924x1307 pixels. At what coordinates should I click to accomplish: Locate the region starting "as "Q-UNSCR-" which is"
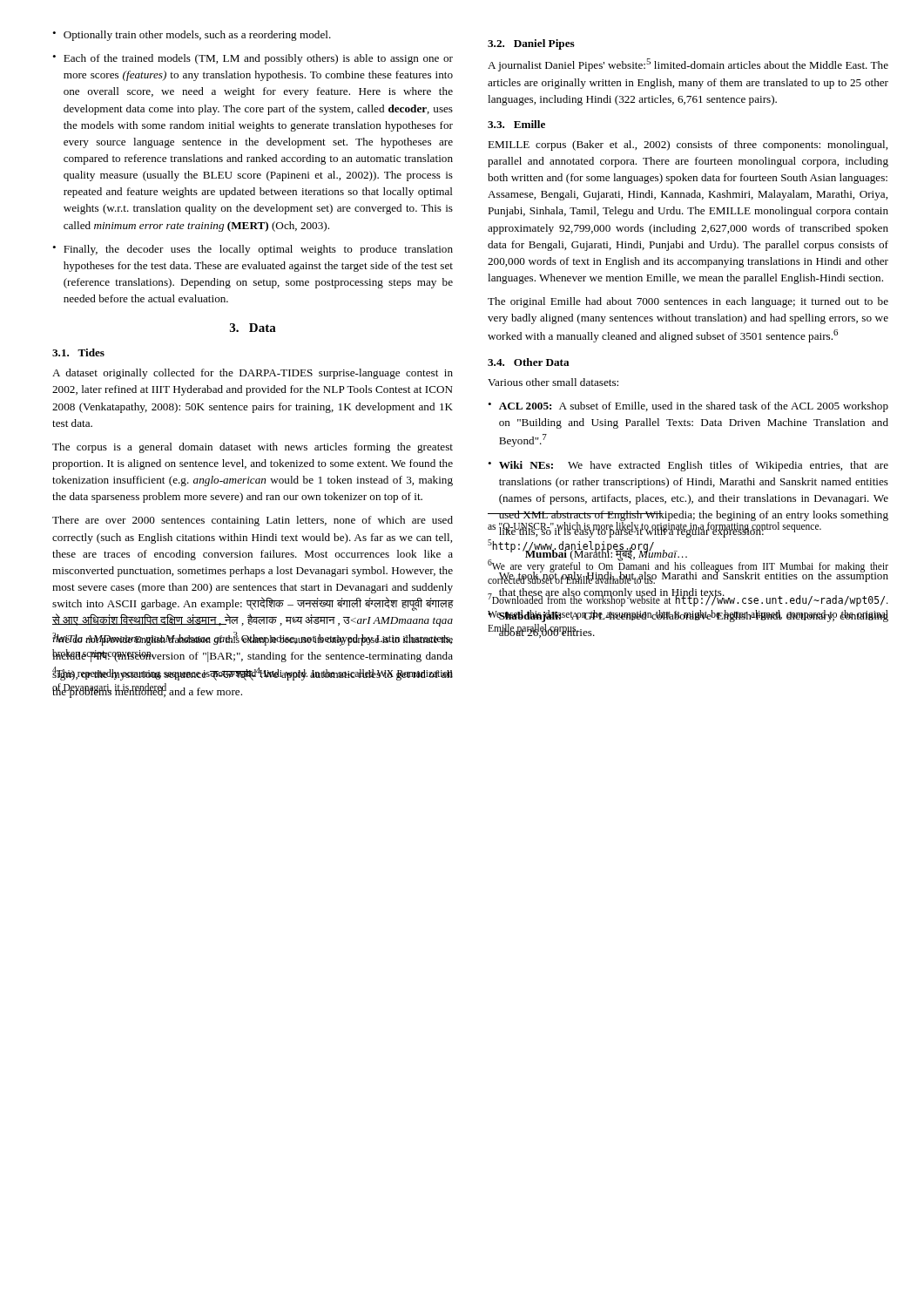click(655, 526)
